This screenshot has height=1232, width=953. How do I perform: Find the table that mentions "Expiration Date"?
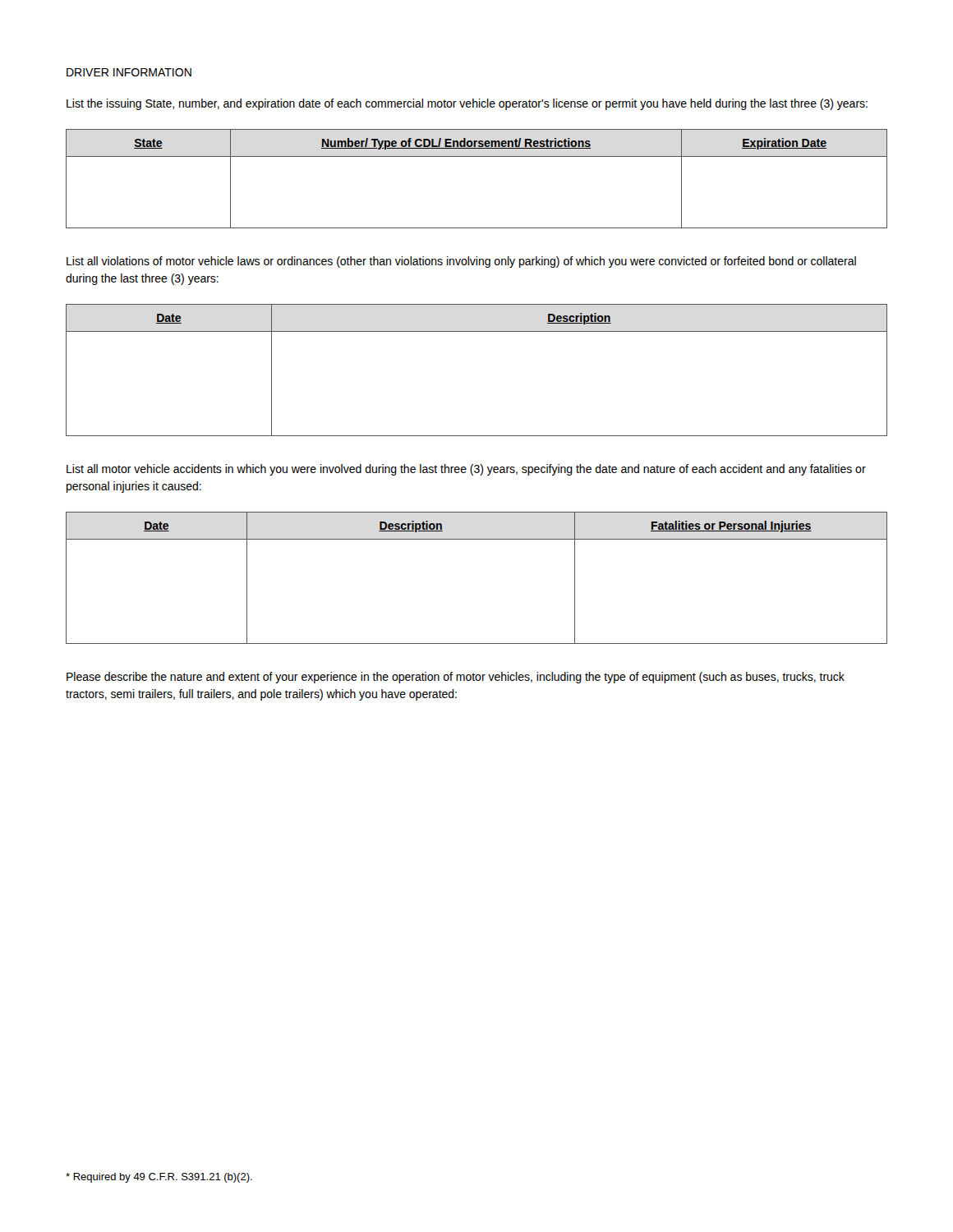476,179
